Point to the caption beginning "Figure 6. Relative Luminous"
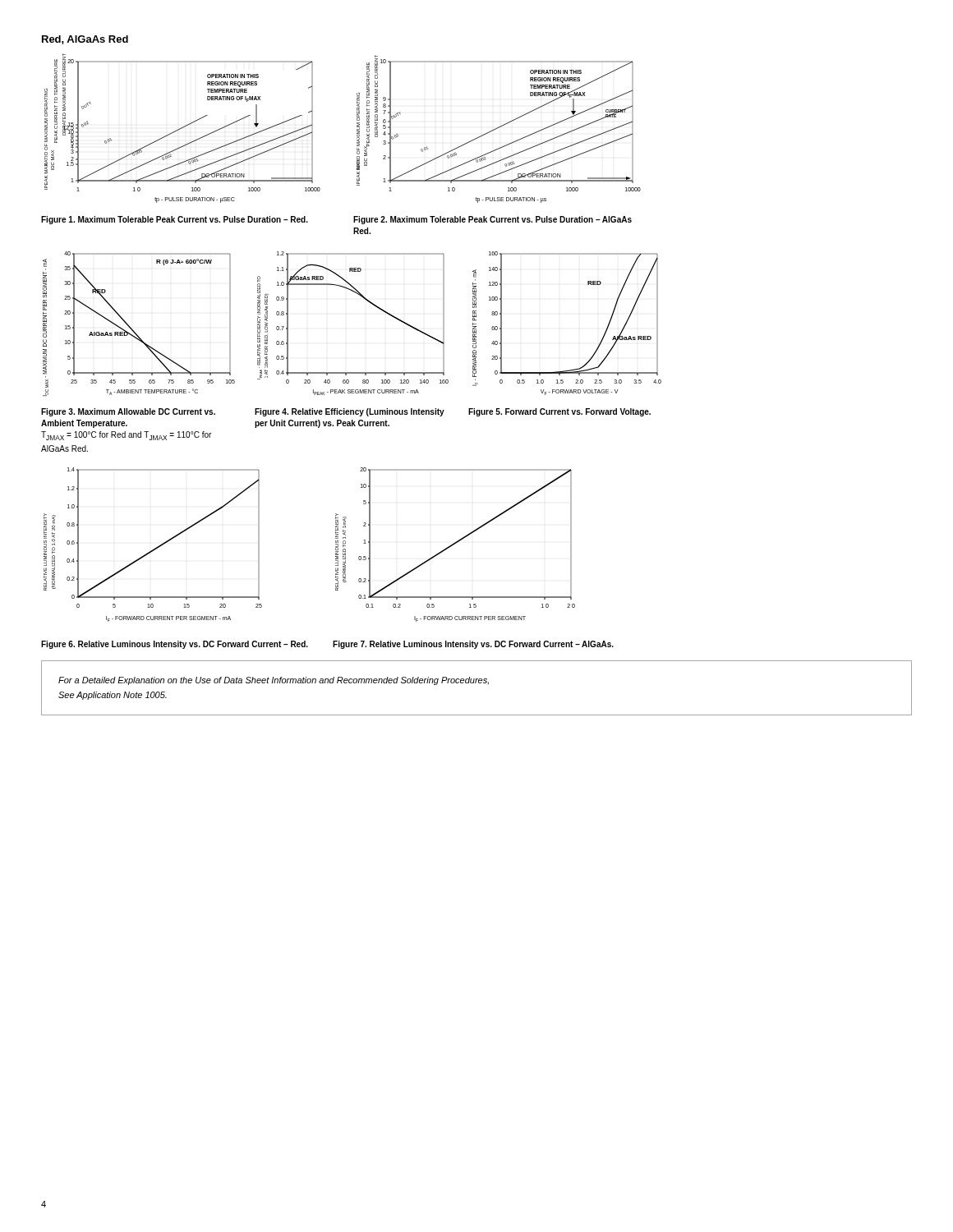 pos(175,644)
